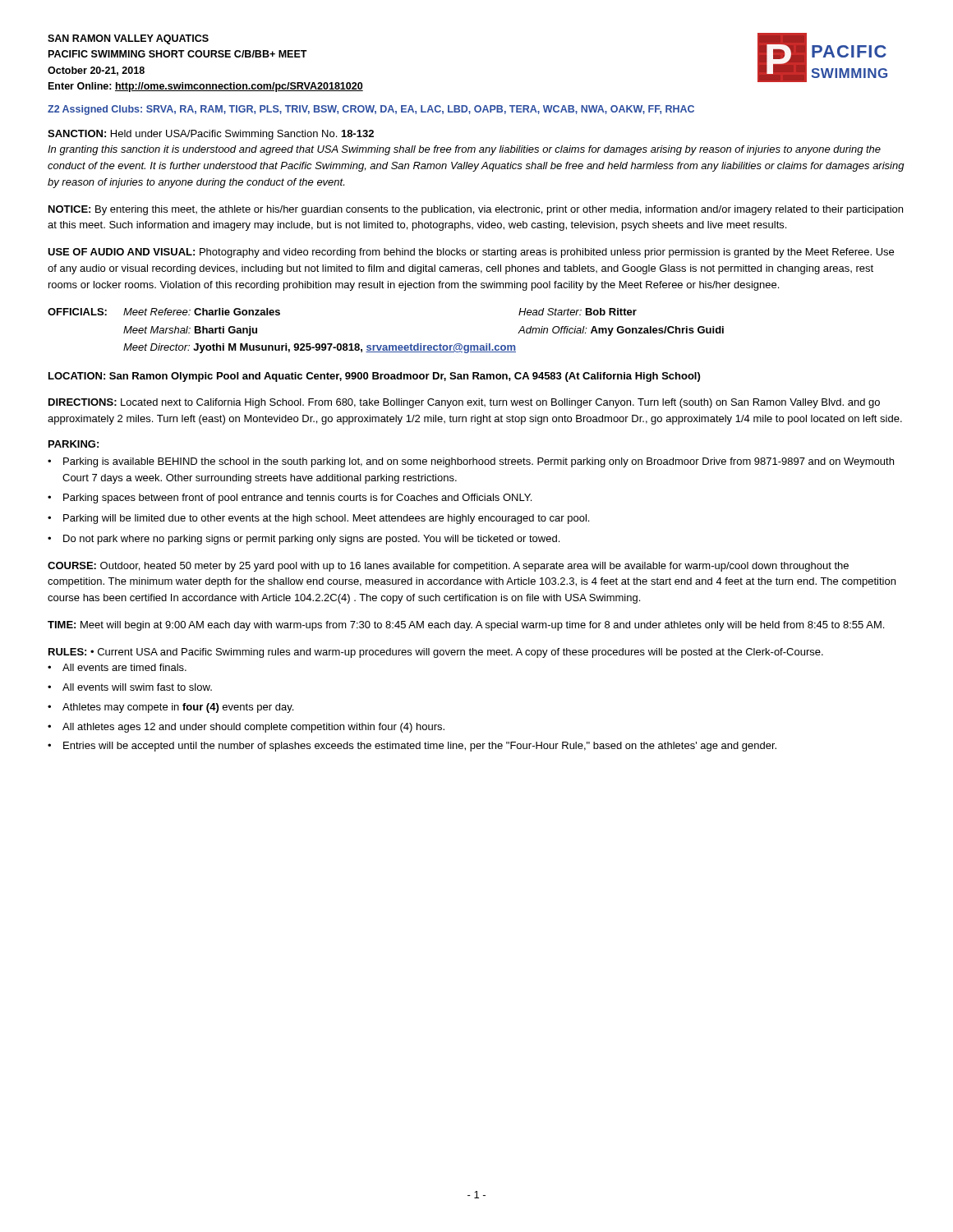Click the passage that begins "Do not park where no parking"
Image resolution: width=953 pixels, height=1232 pixels.
click(311, 538)
